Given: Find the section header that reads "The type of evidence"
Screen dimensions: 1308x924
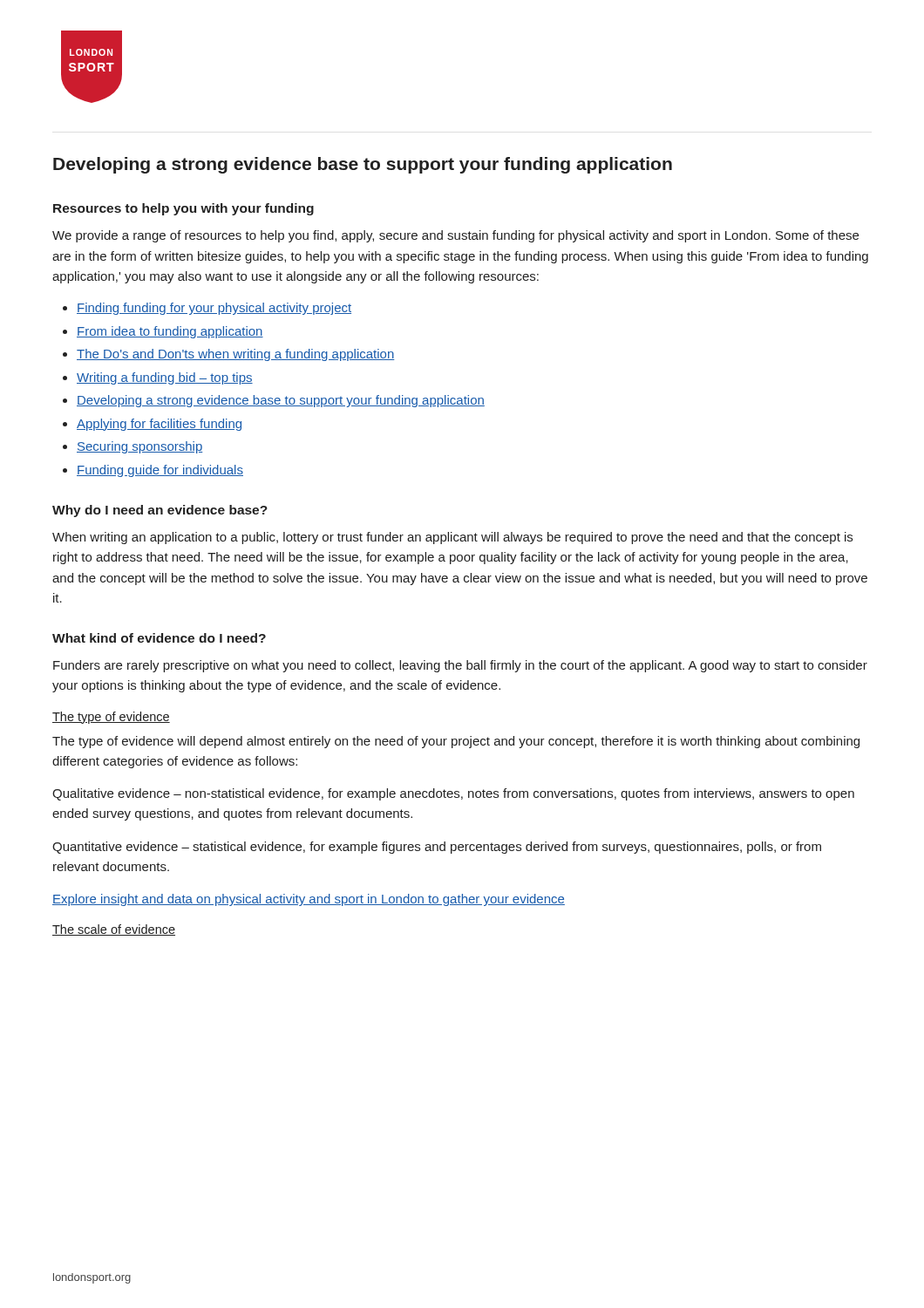Looking at the screenshot, I should [x=111, y=716].
